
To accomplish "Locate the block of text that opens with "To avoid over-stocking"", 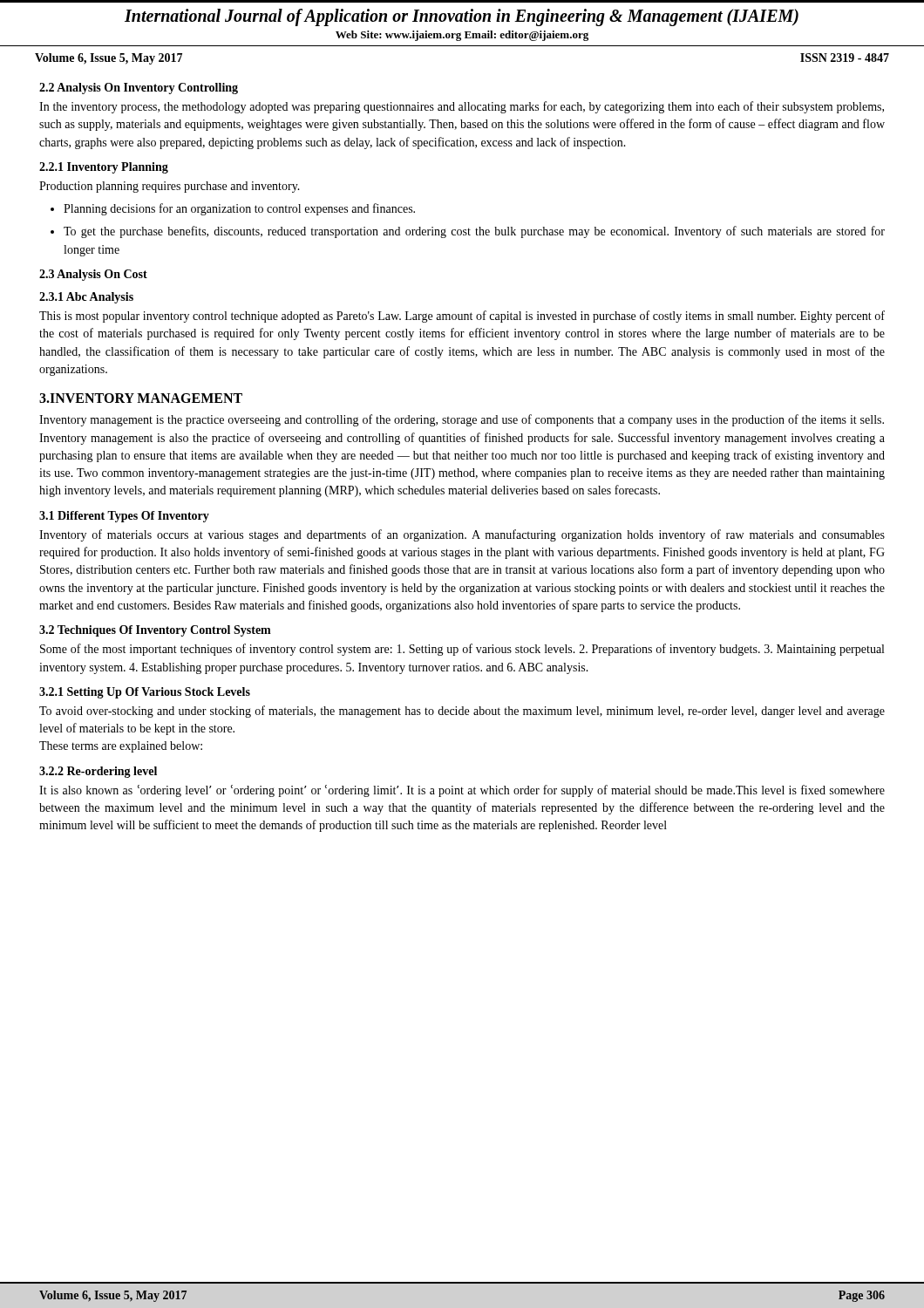I will tap(462, 712).
